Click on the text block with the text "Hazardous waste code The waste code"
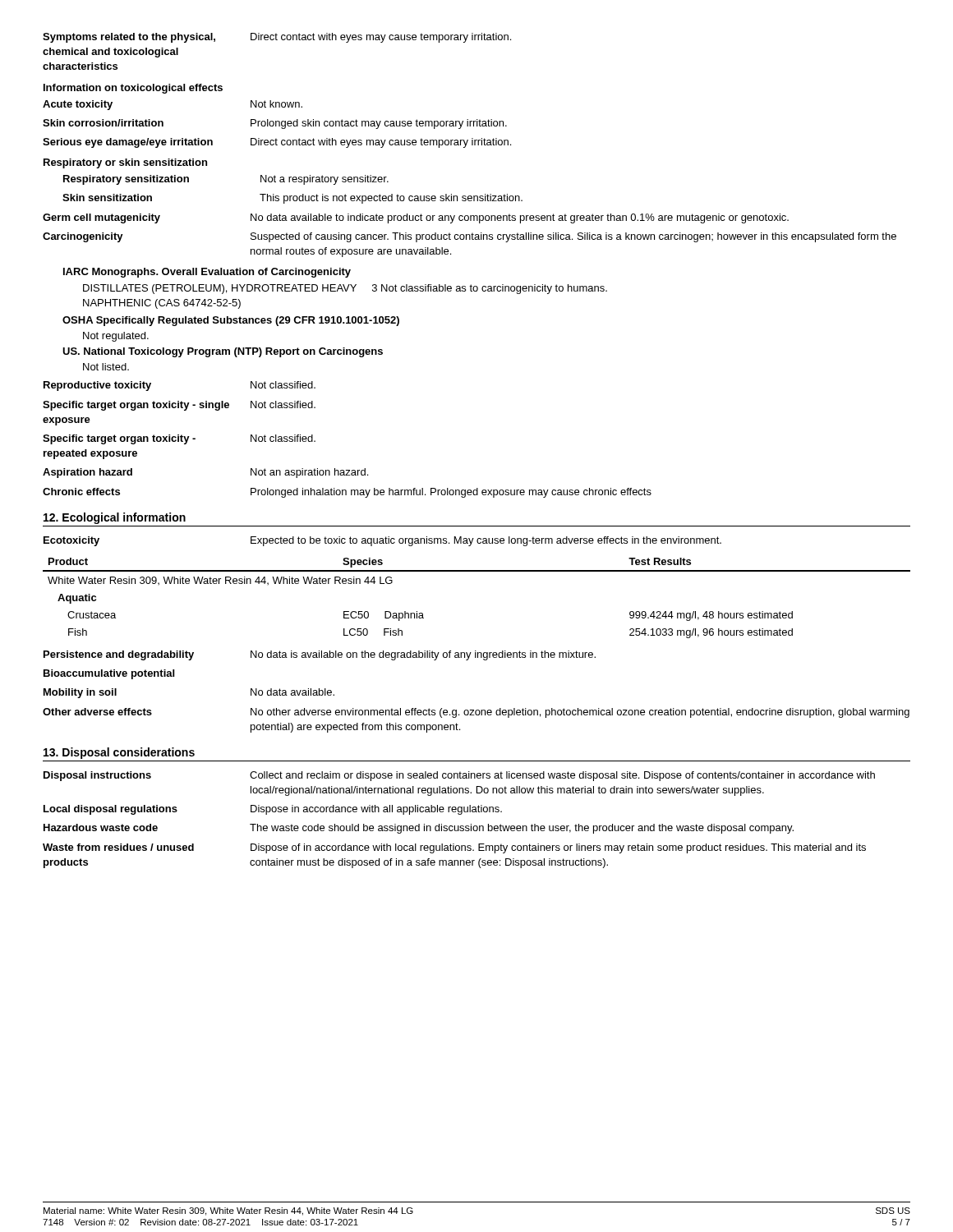 pyautogui.click(x=476, y=828)
